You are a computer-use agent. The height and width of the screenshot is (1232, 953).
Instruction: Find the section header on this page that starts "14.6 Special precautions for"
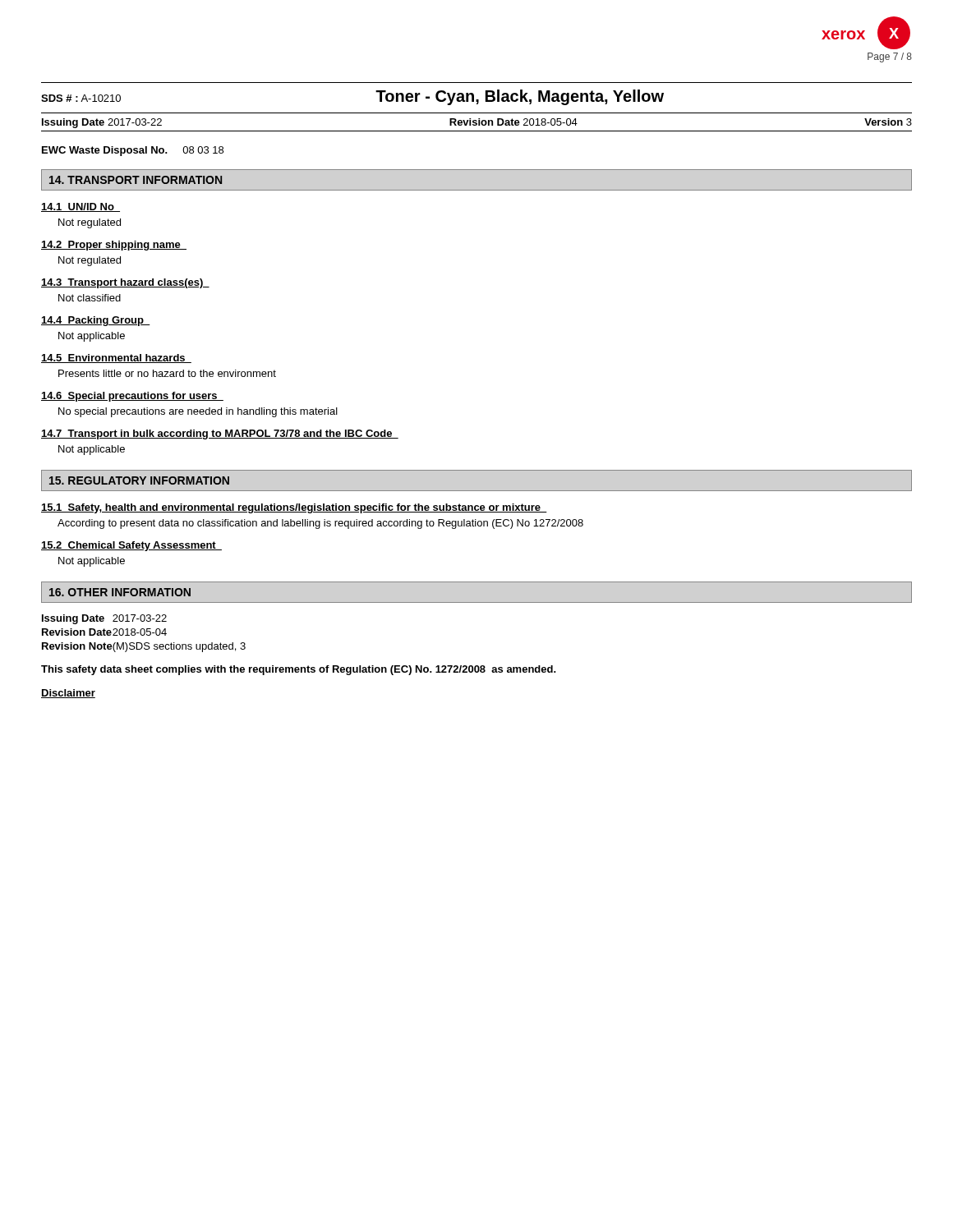(132, 395)
